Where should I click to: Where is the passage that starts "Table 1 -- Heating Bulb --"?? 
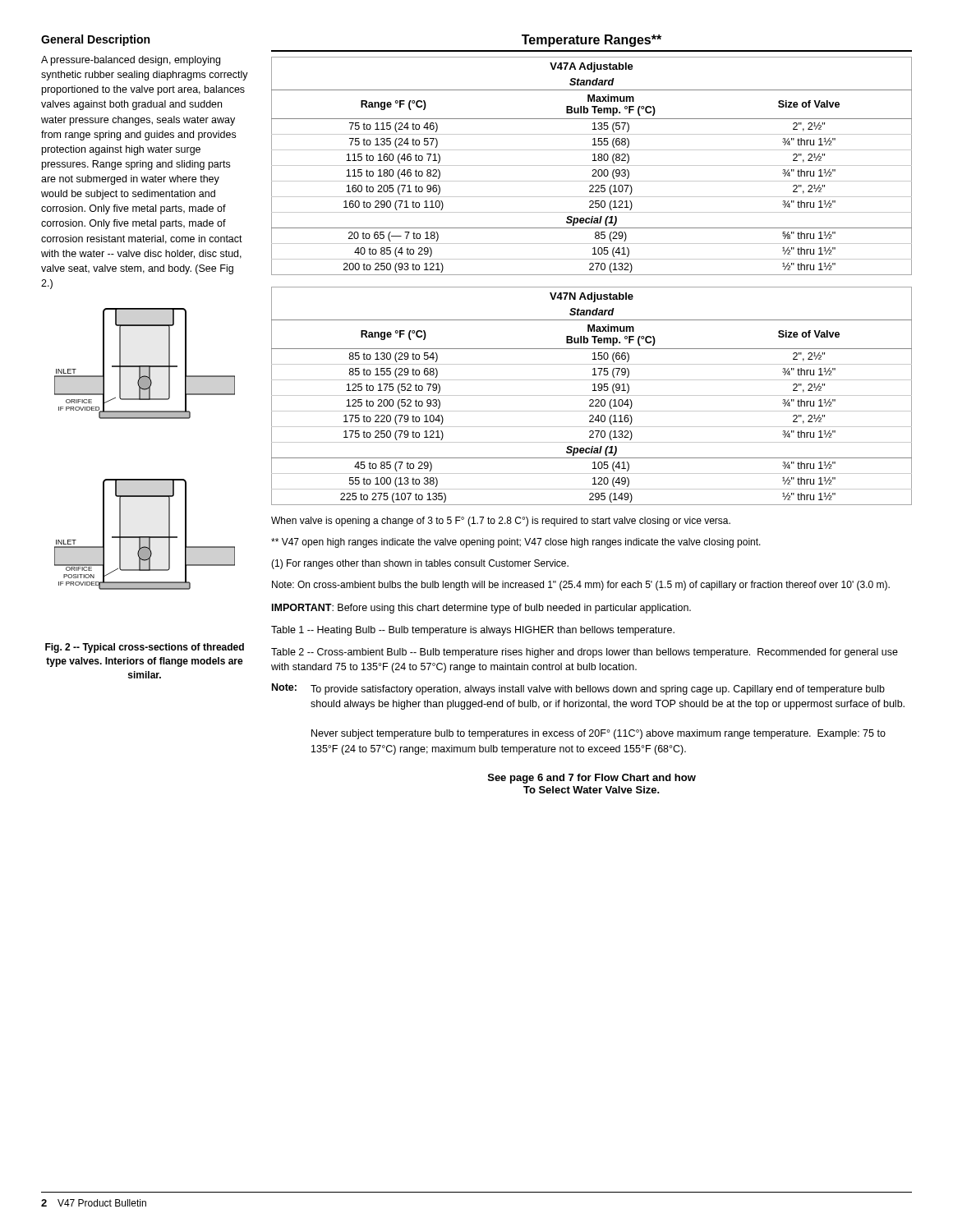473,630
